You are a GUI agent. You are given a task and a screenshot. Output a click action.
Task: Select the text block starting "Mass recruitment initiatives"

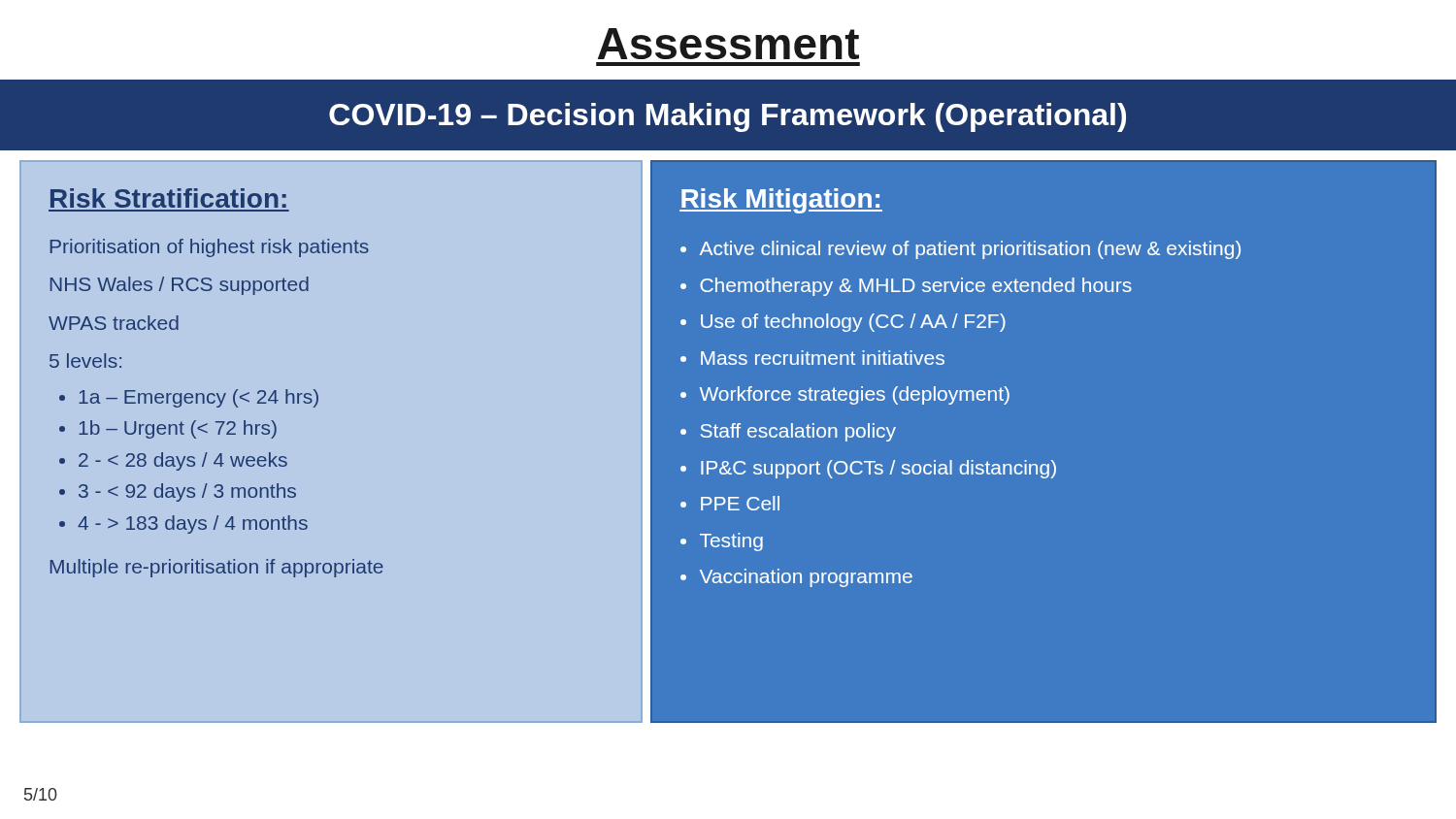pyautogui.click(x=822, y=357)
